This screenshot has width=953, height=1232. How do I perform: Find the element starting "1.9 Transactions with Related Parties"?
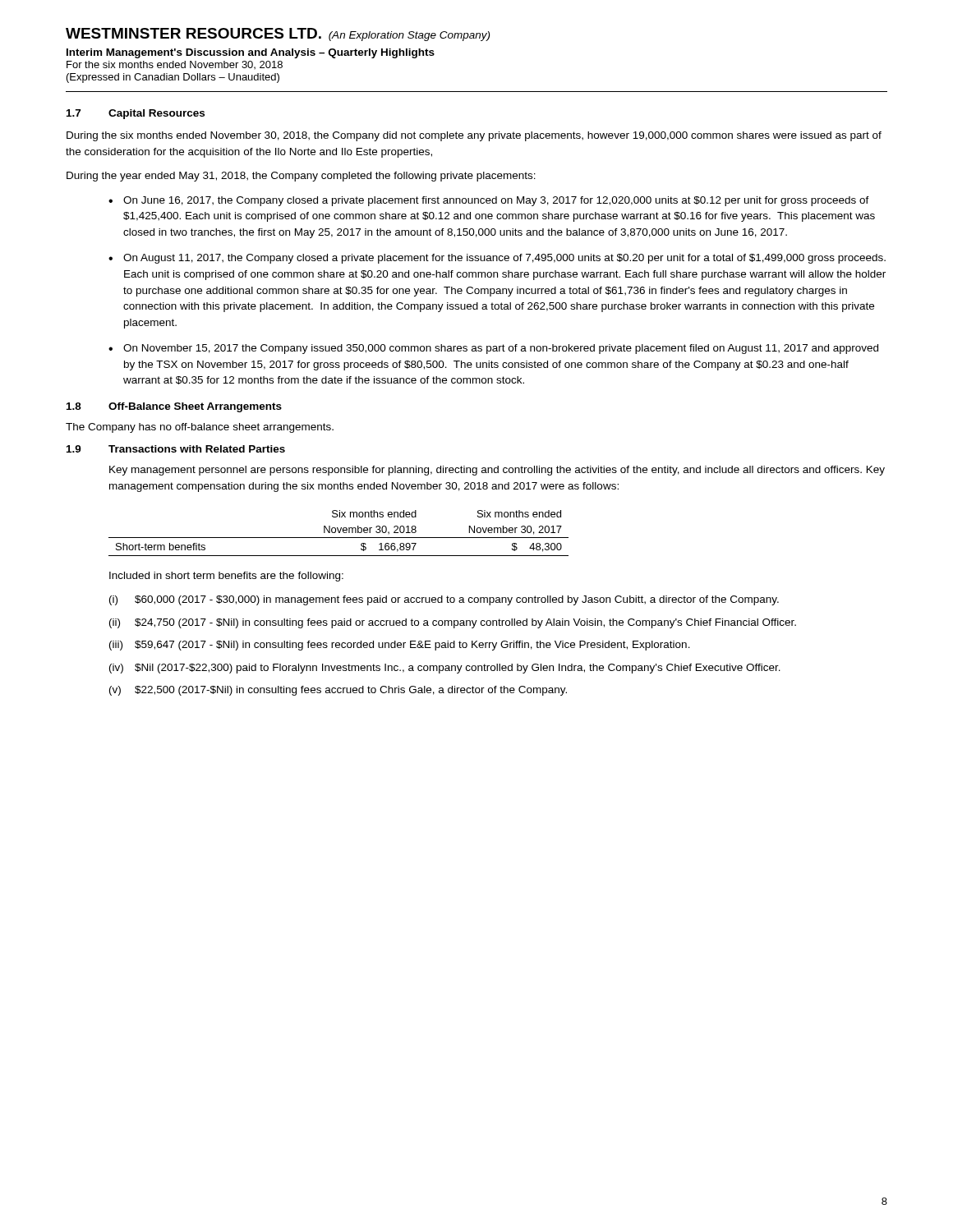[176, 449]
